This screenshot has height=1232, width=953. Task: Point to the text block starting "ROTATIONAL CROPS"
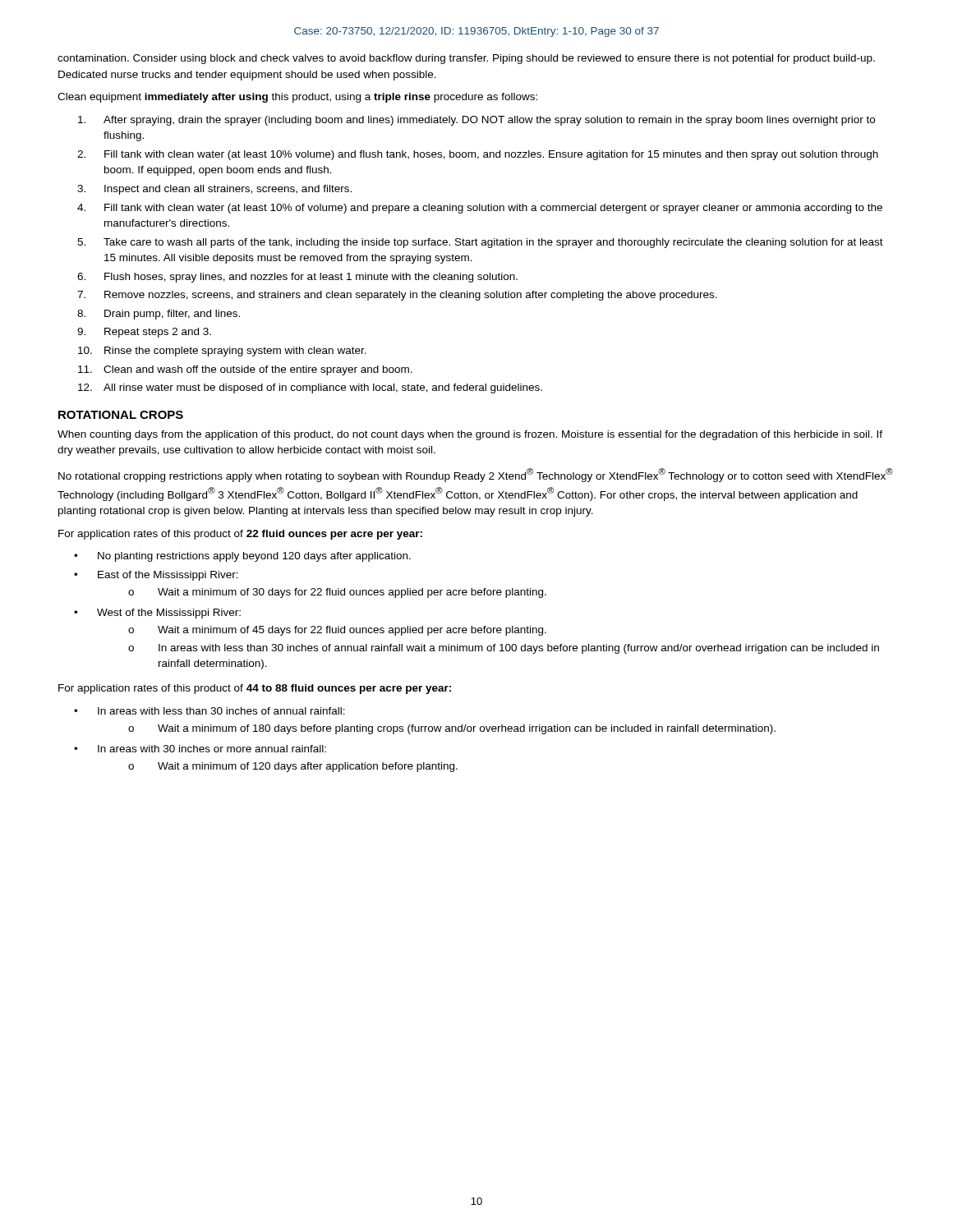(x=120, y=414)
